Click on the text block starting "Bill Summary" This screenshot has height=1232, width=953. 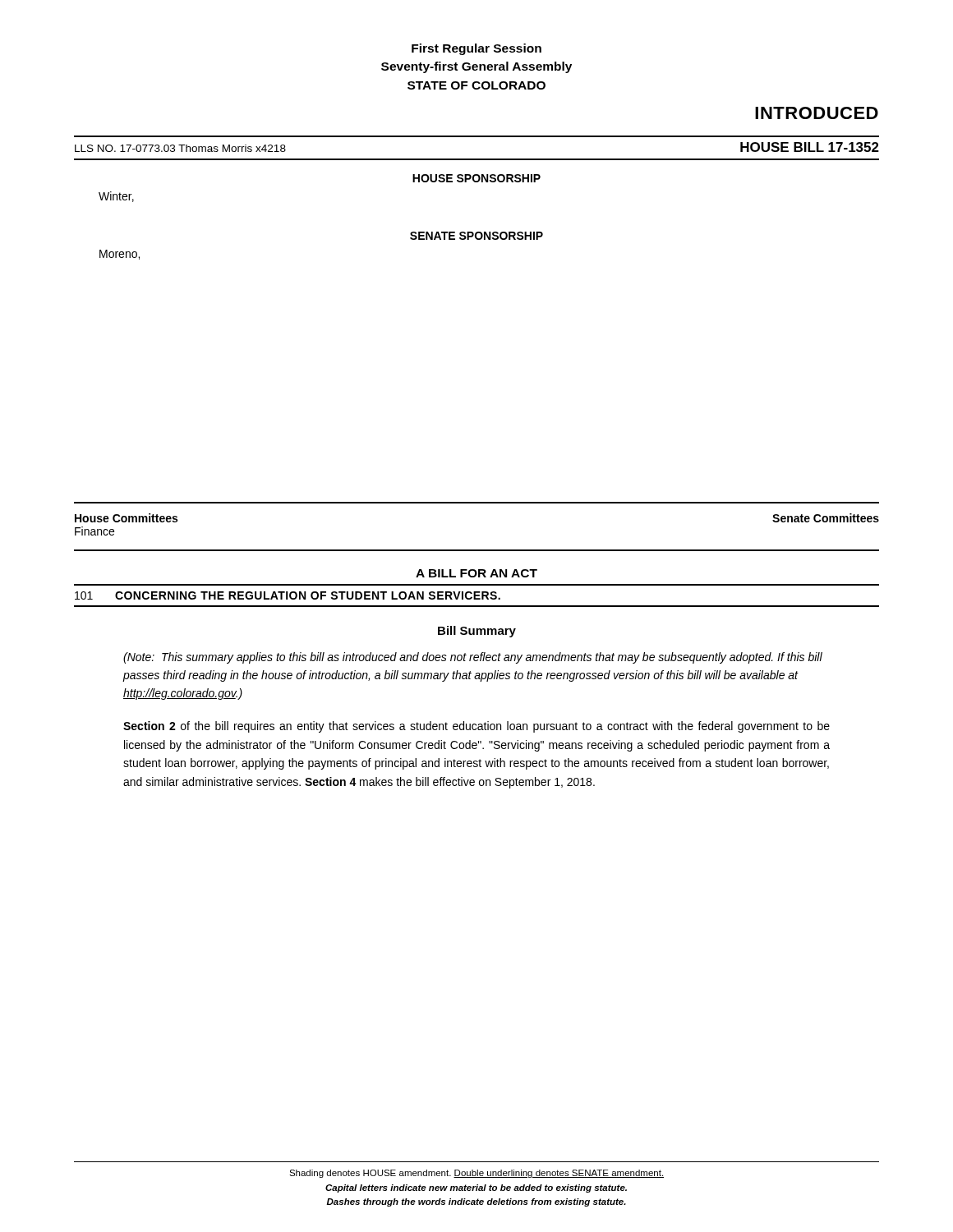point(476,631)
